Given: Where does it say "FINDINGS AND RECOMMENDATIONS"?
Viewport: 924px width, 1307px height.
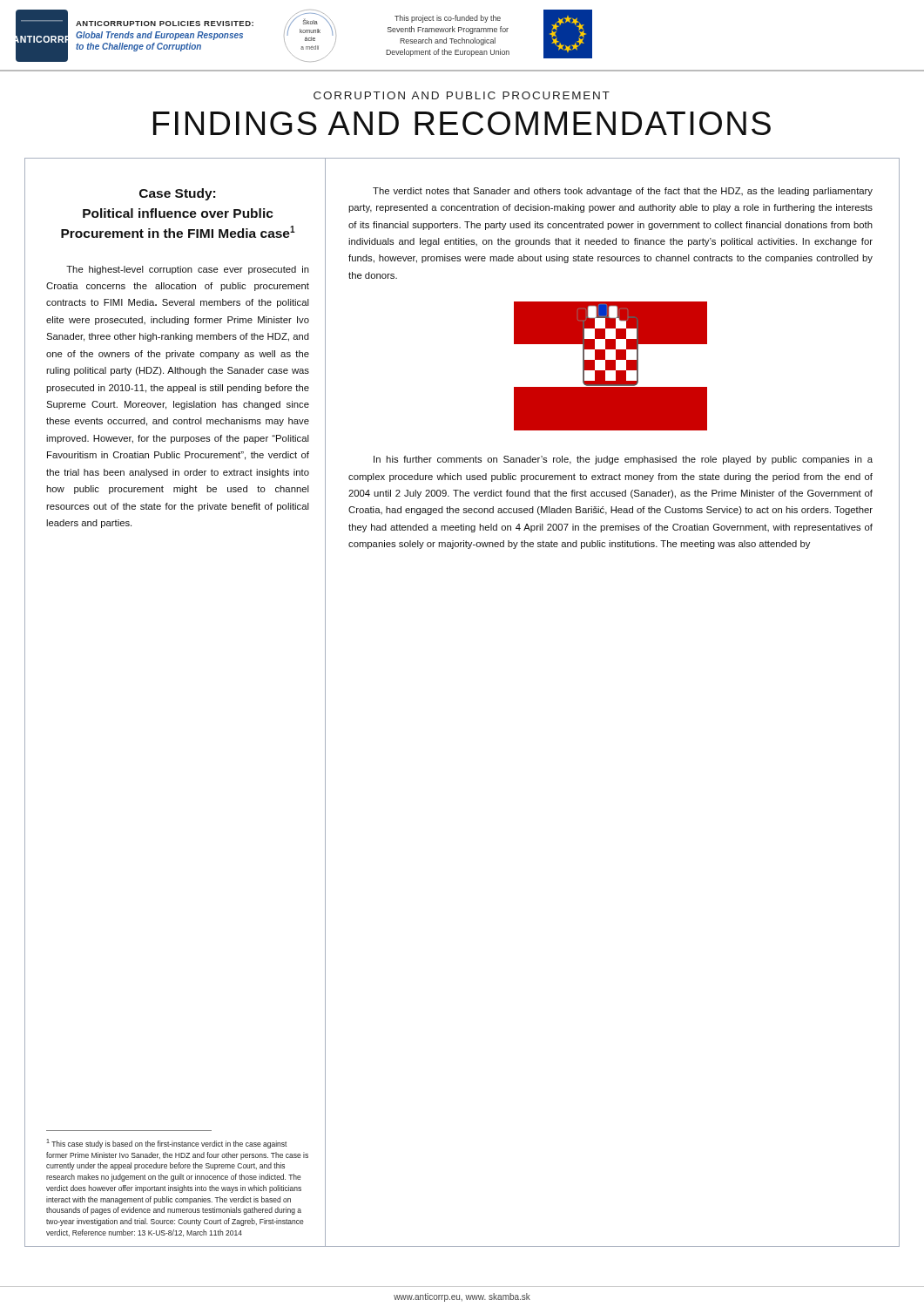Looking at the screenshot, I should (462, 124).
